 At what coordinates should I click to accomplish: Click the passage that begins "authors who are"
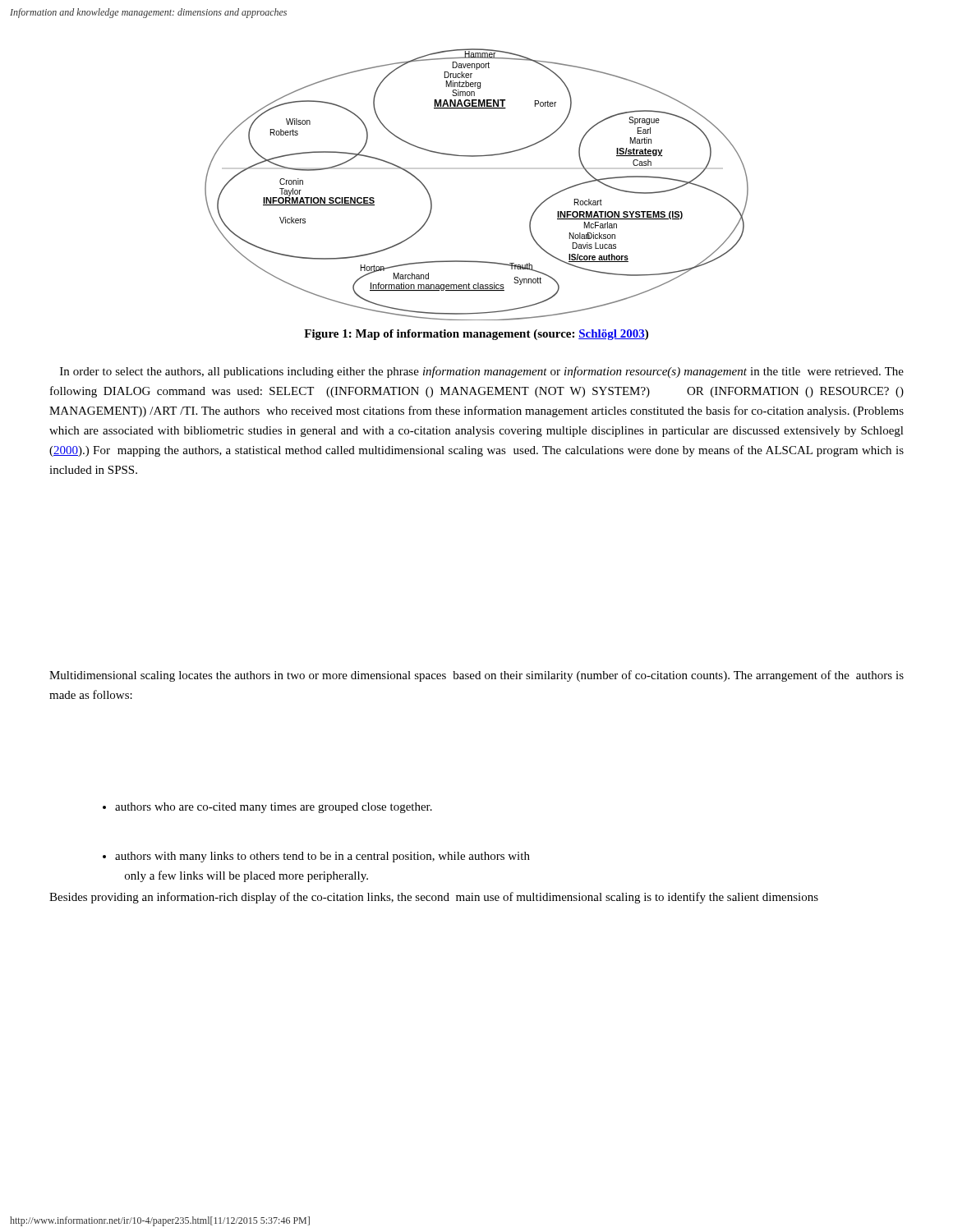pos(267,808)
